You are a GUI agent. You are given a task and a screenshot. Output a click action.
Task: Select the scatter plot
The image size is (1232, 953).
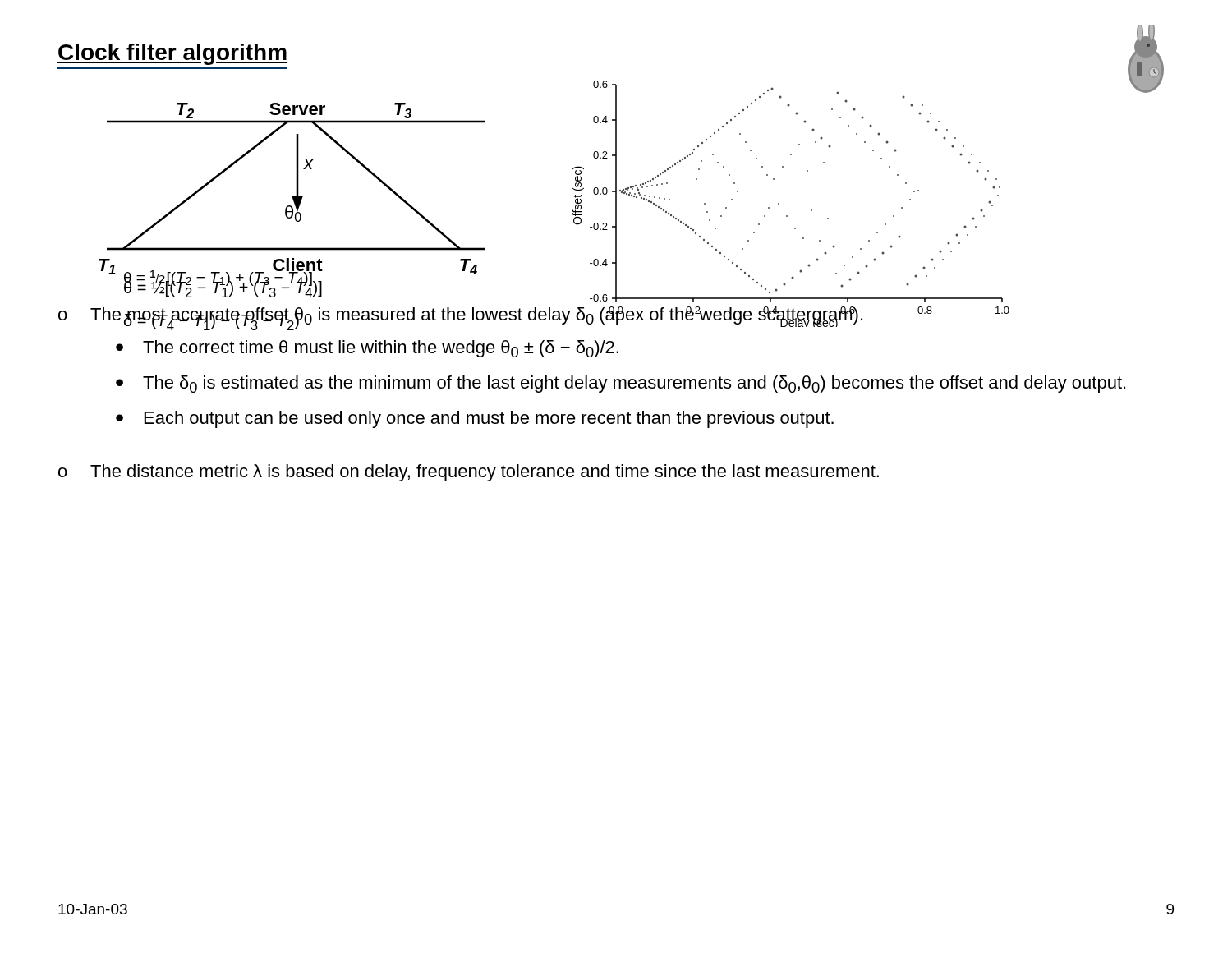(797, 201)
